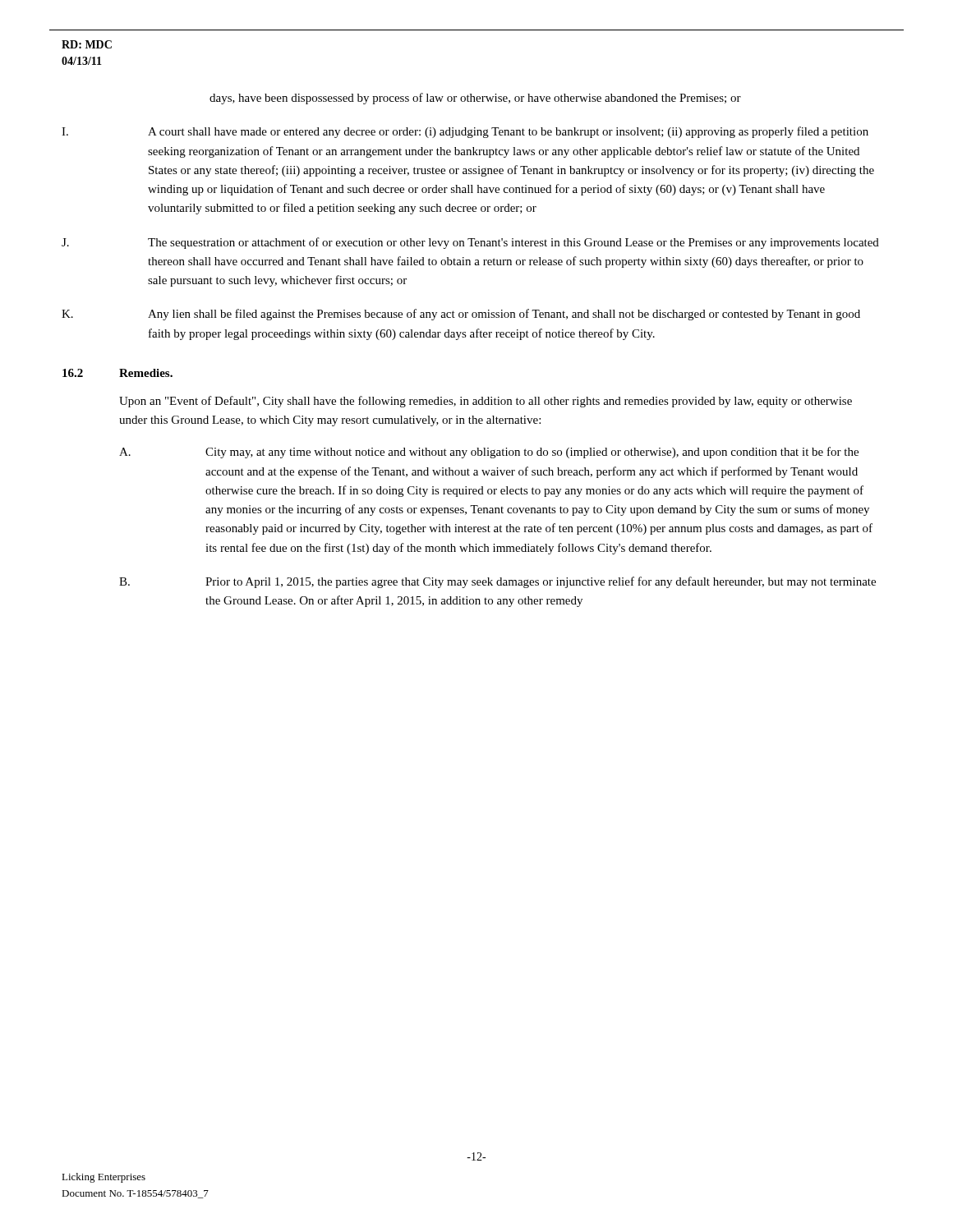Locate the block of text that opens with "K. Any lien"
This screenshot has width=953, height=1232.
(470, 324)
